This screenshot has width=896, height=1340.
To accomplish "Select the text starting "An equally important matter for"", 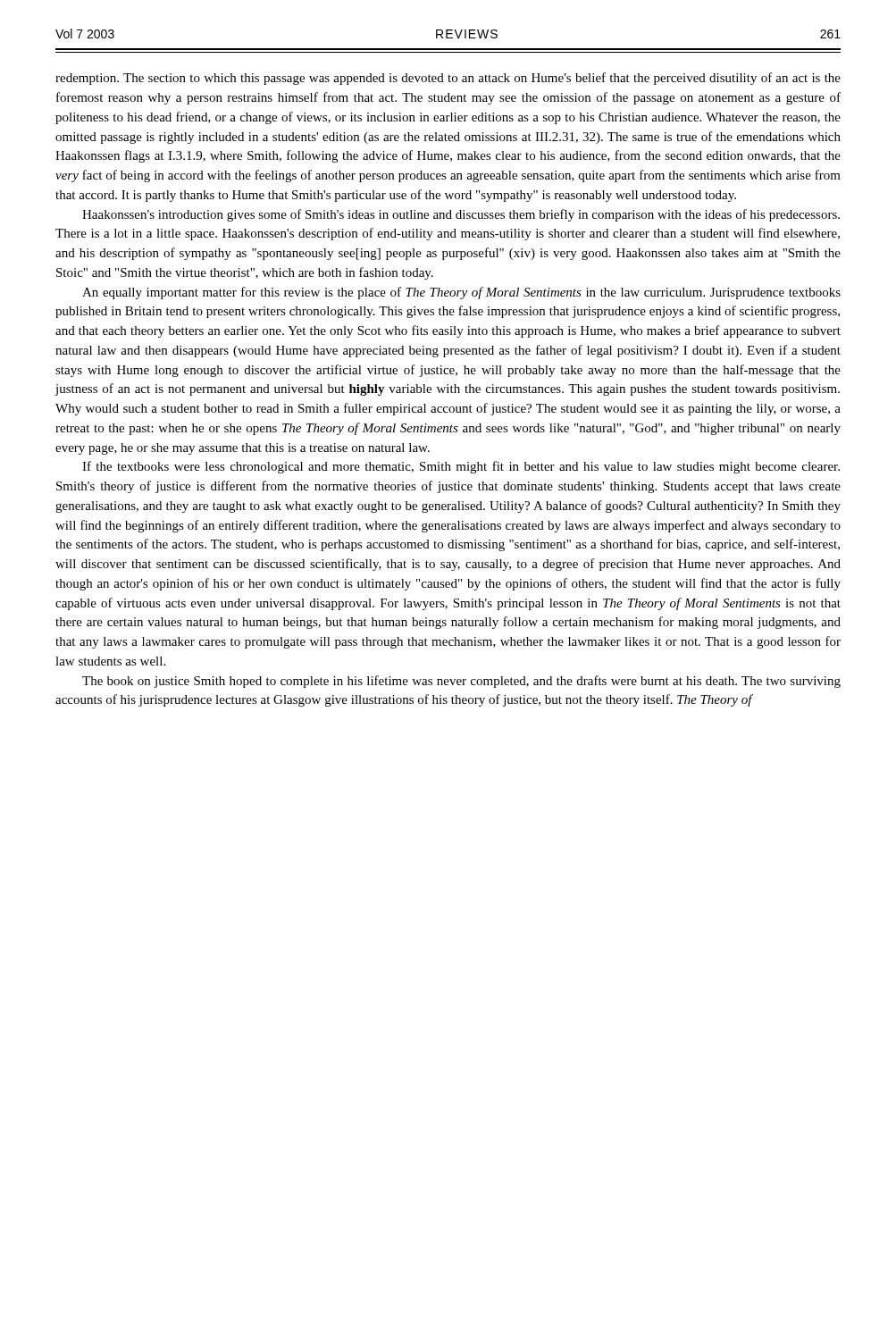I will [x=448, y=370].
